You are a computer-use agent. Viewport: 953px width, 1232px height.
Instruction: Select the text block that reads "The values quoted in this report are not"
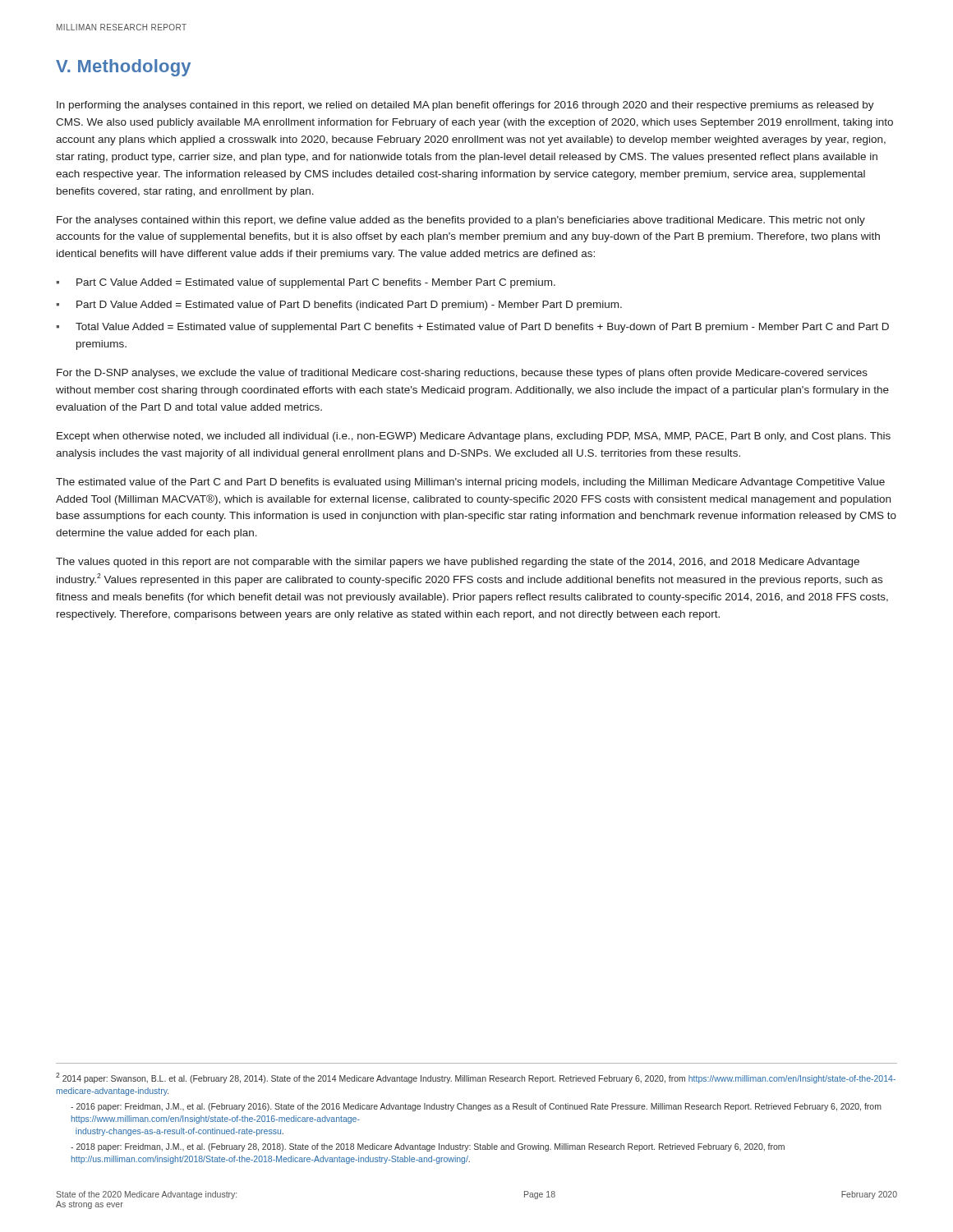(x=472, y=588)
